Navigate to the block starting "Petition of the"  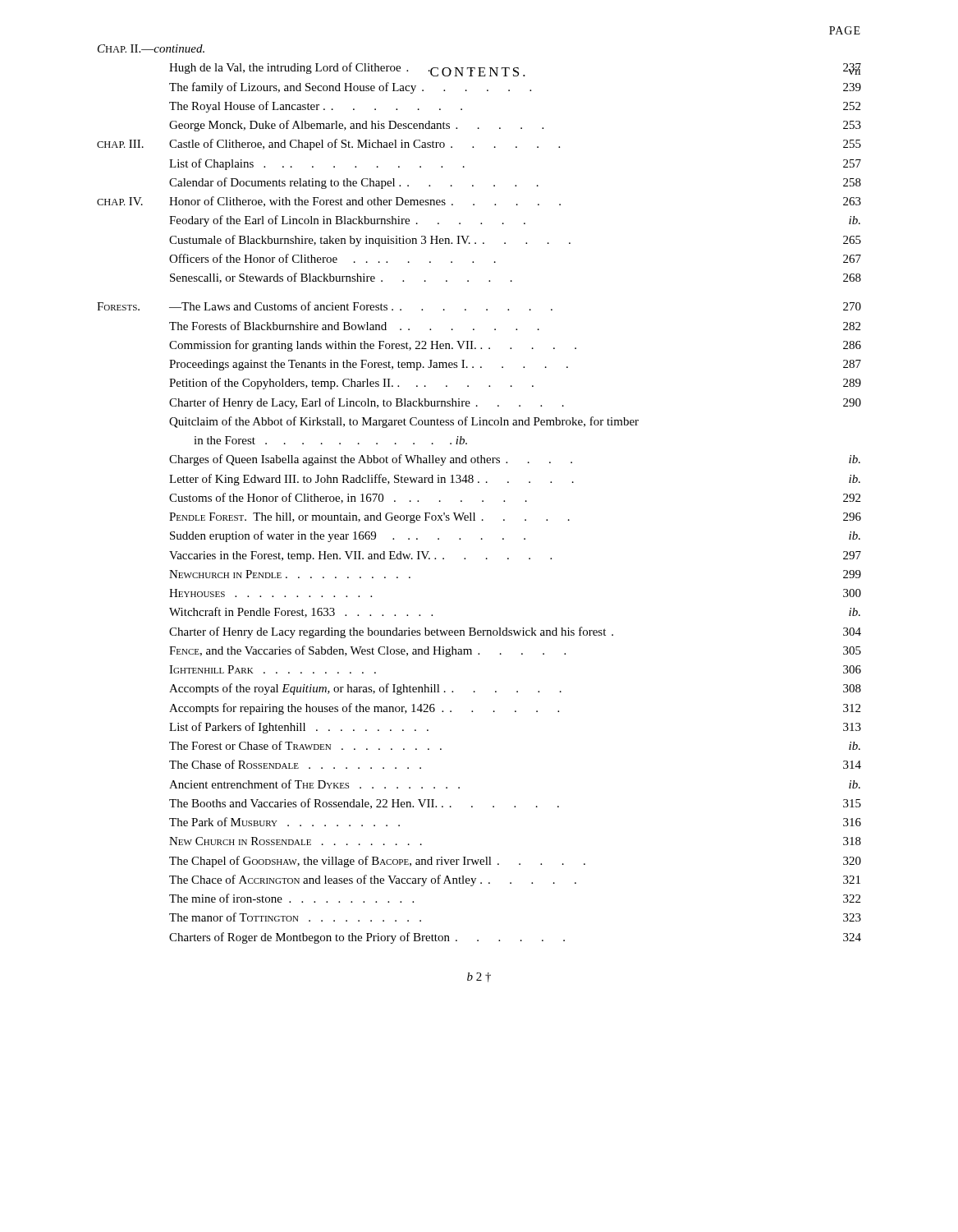[479, 383]
